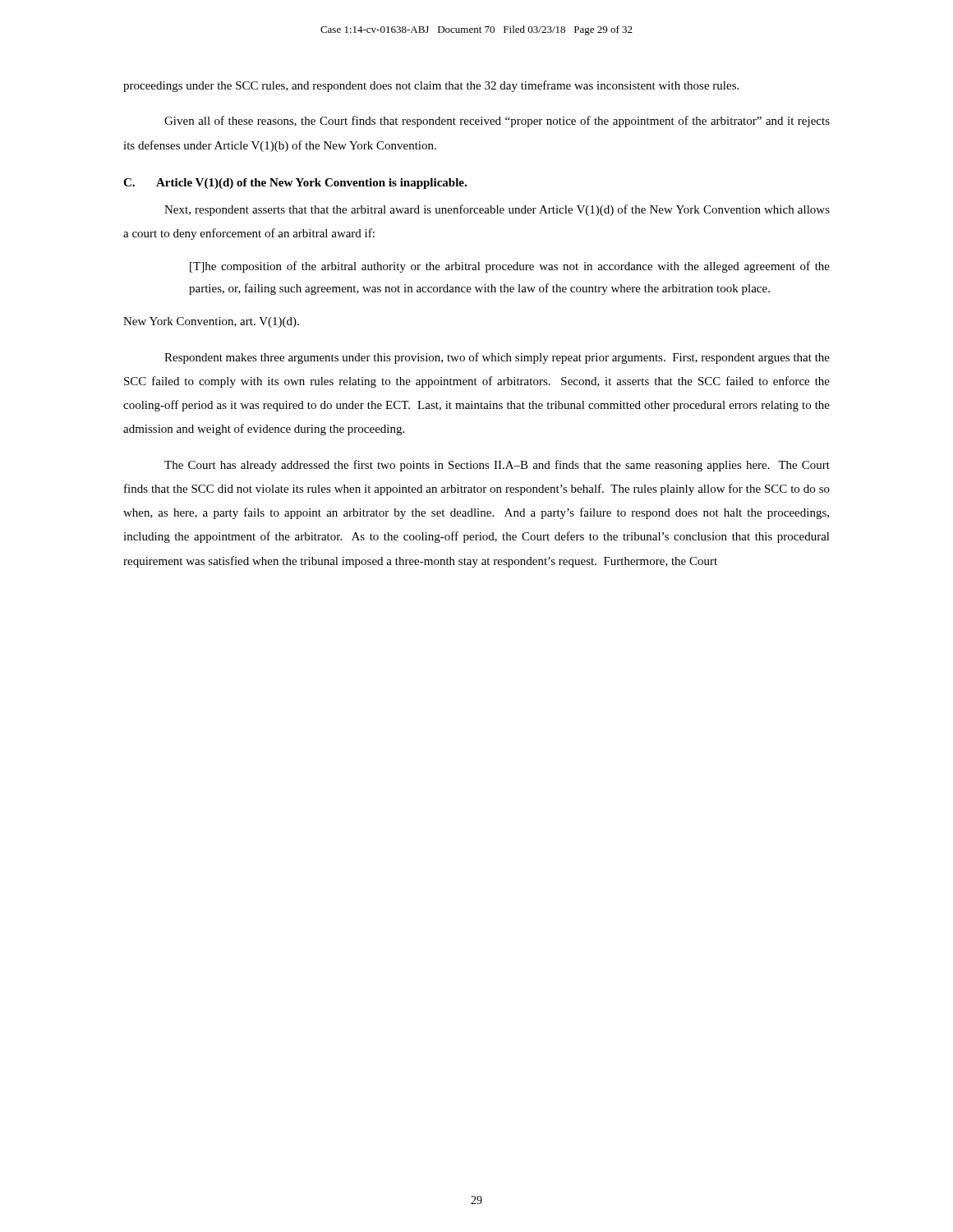Find the text block containing "The Court has"
Image resolution: width=953 pixels, height=1232 pixels.
476,513
